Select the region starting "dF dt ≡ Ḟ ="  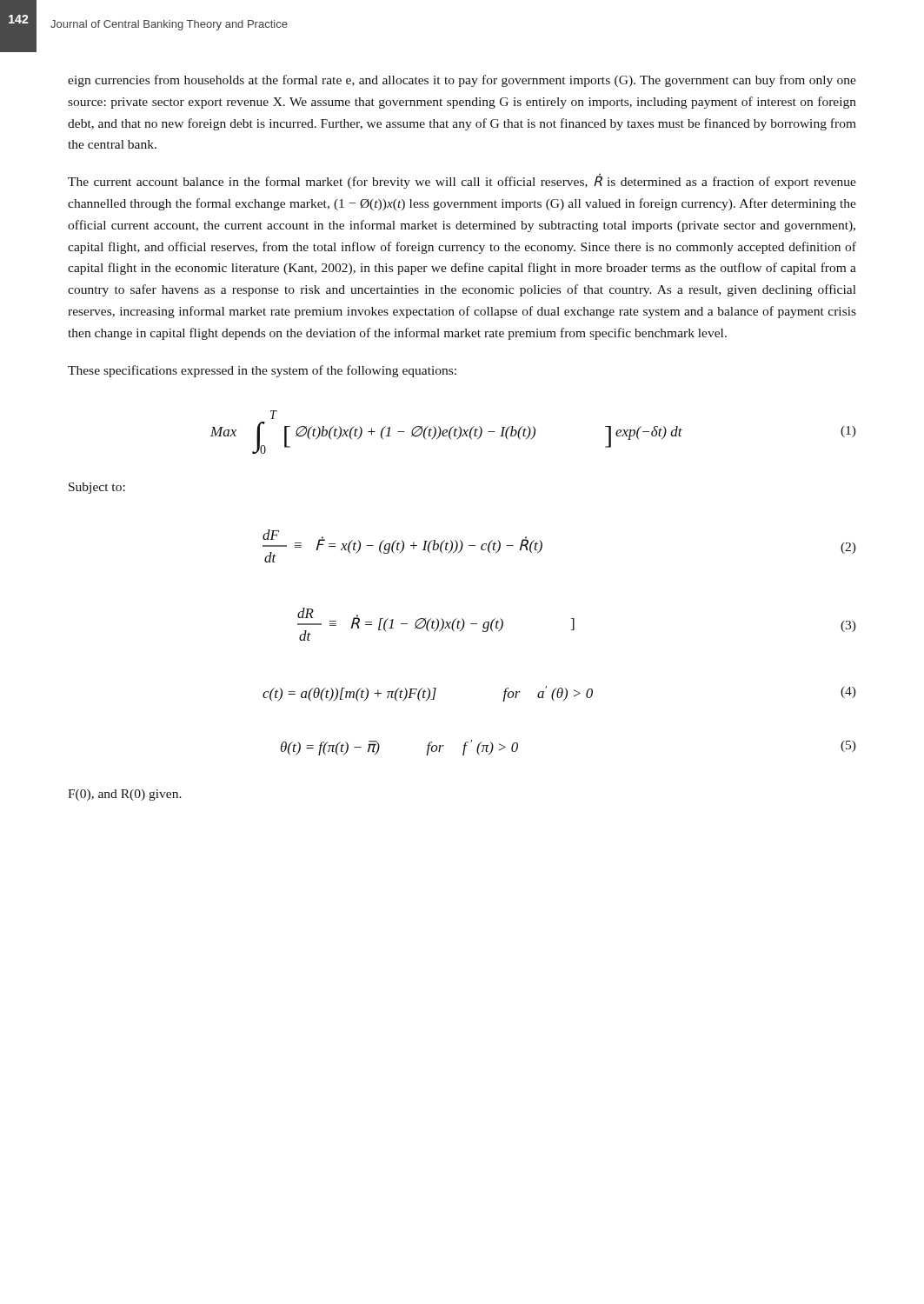pos(479,547)
